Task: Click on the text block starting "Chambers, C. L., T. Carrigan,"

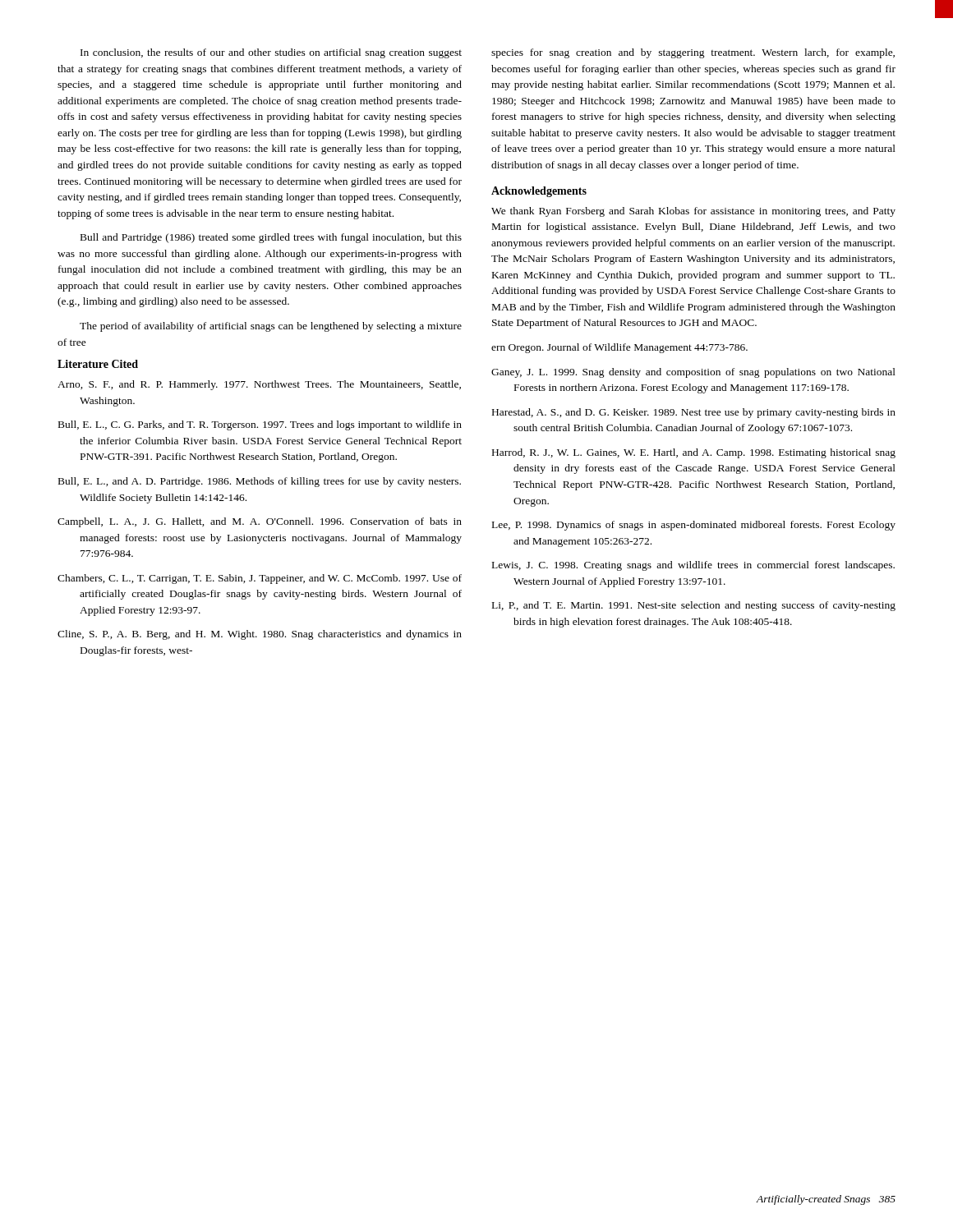Action: [x=260, y=594]
